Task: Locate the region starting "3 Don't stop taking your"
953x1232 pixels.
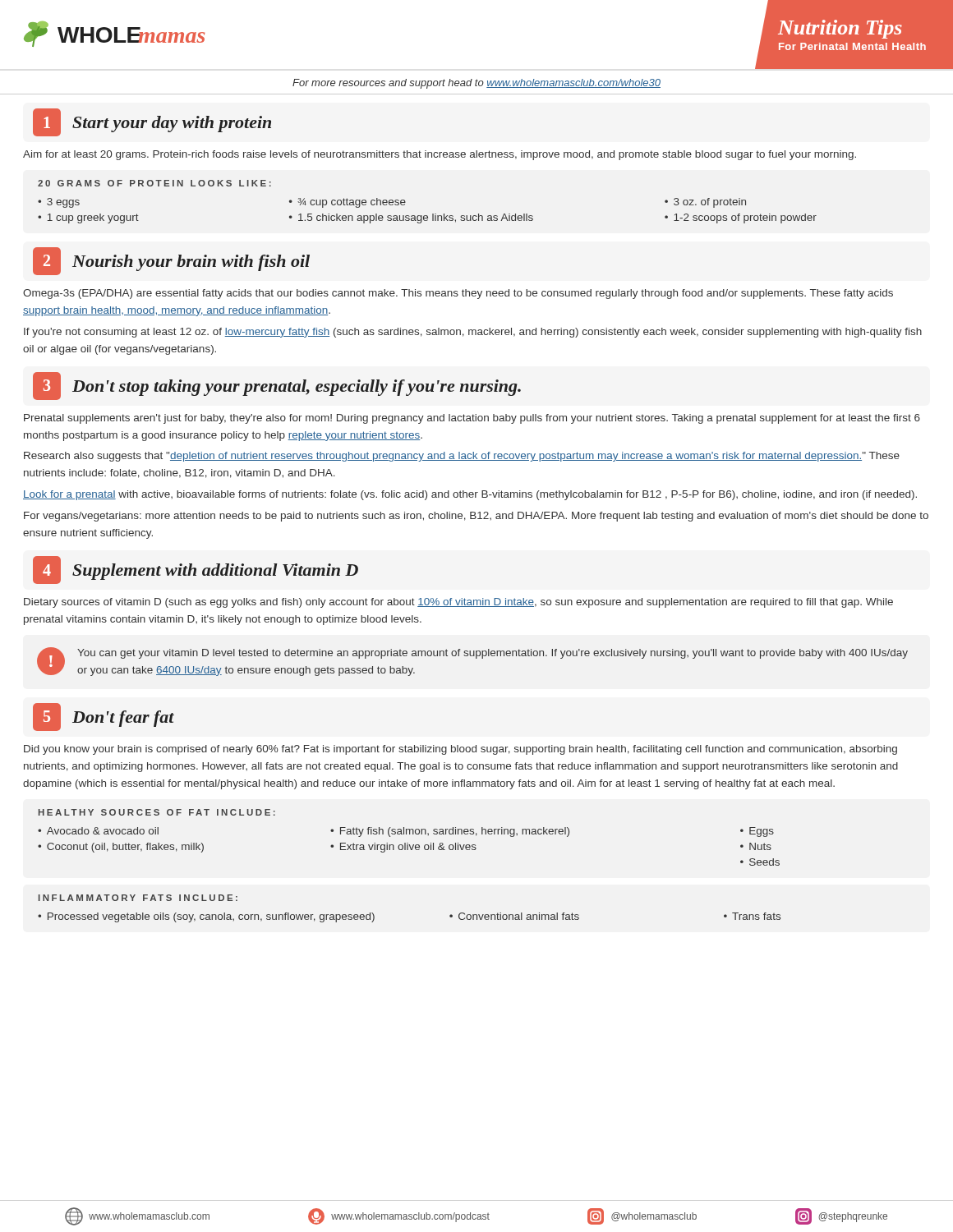Action: pos(278,386)
